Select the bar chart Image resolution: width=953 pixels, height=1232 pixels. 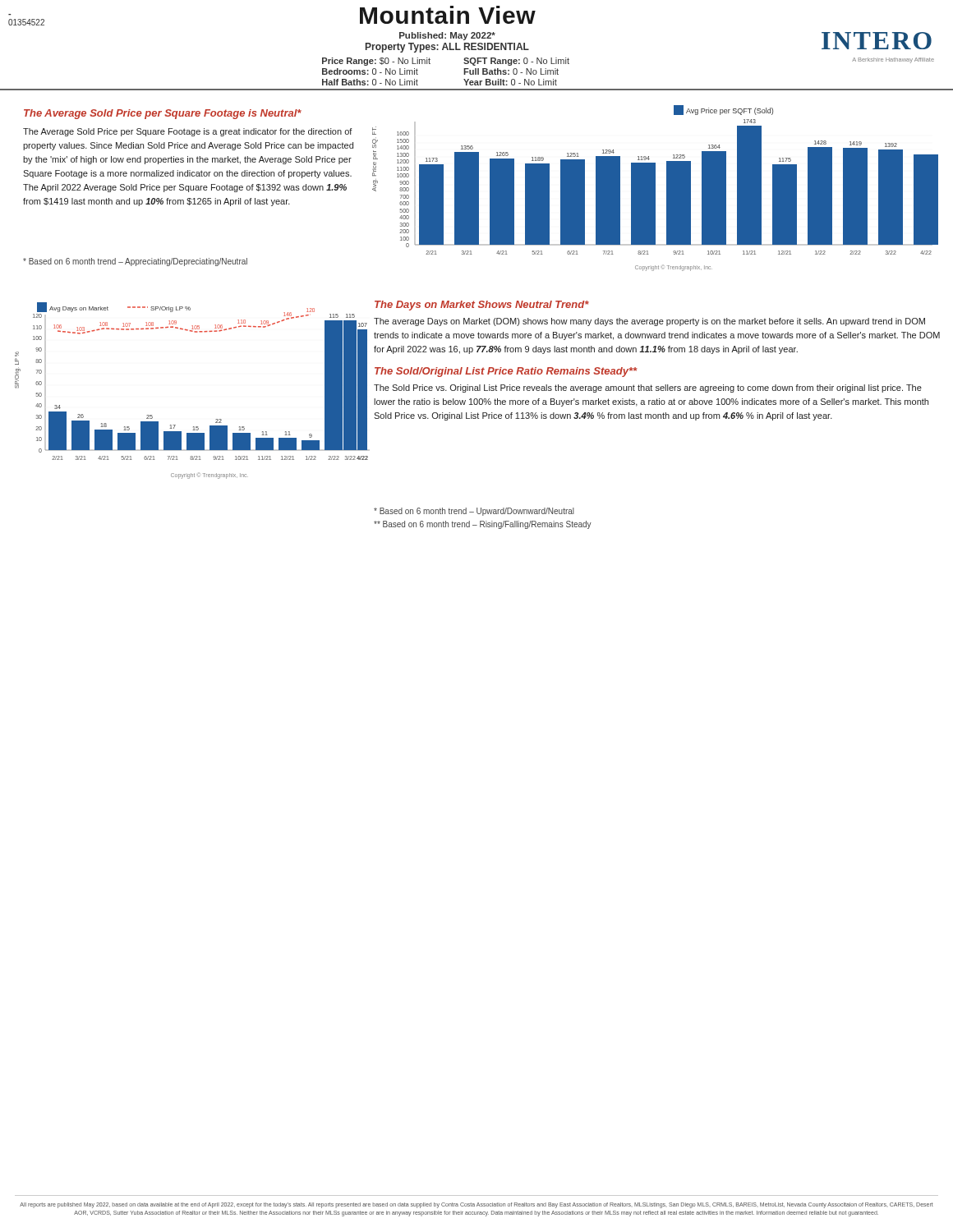(655, 189)
